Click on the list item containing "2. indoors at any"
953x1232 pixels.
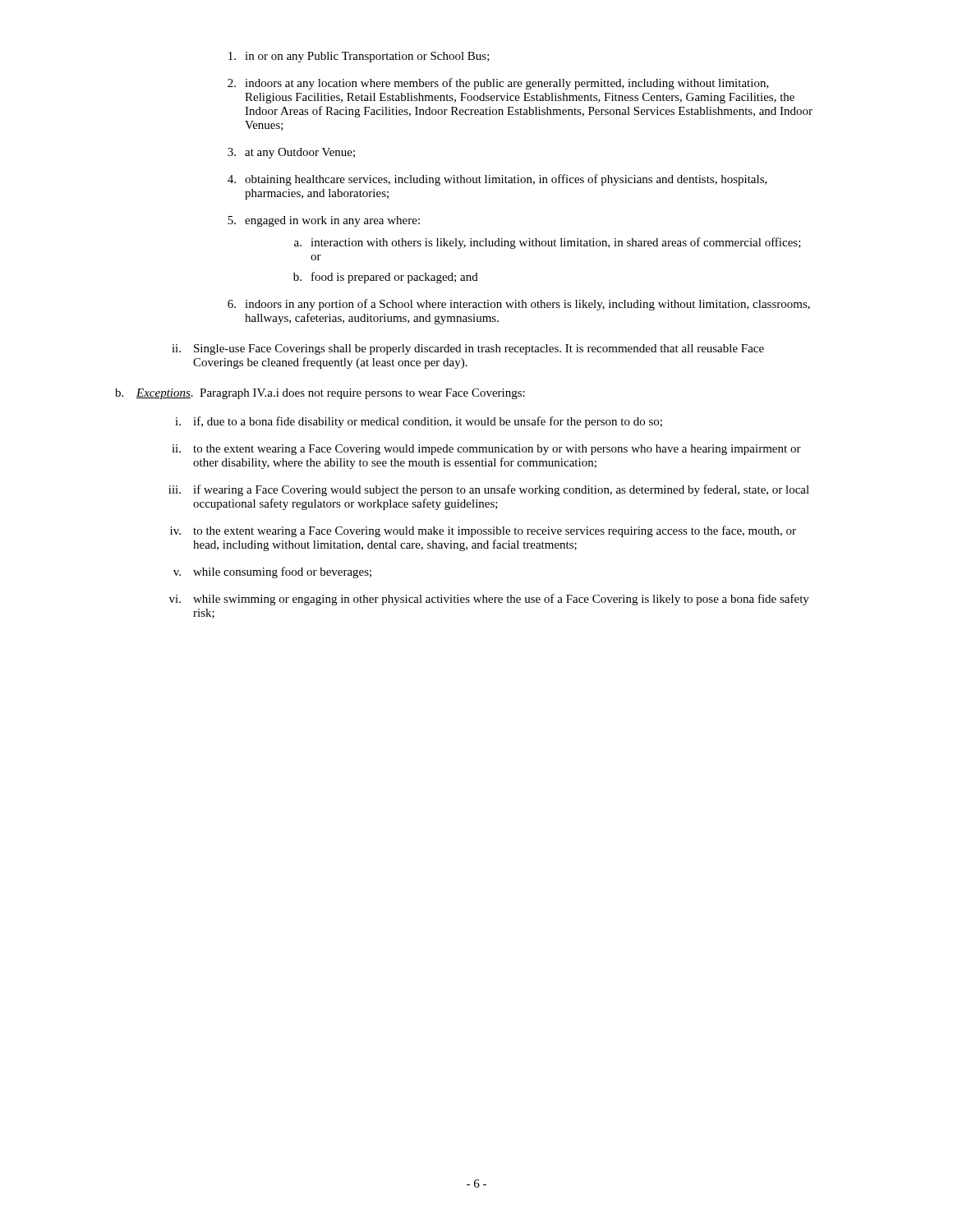click(x=513, y=104)
